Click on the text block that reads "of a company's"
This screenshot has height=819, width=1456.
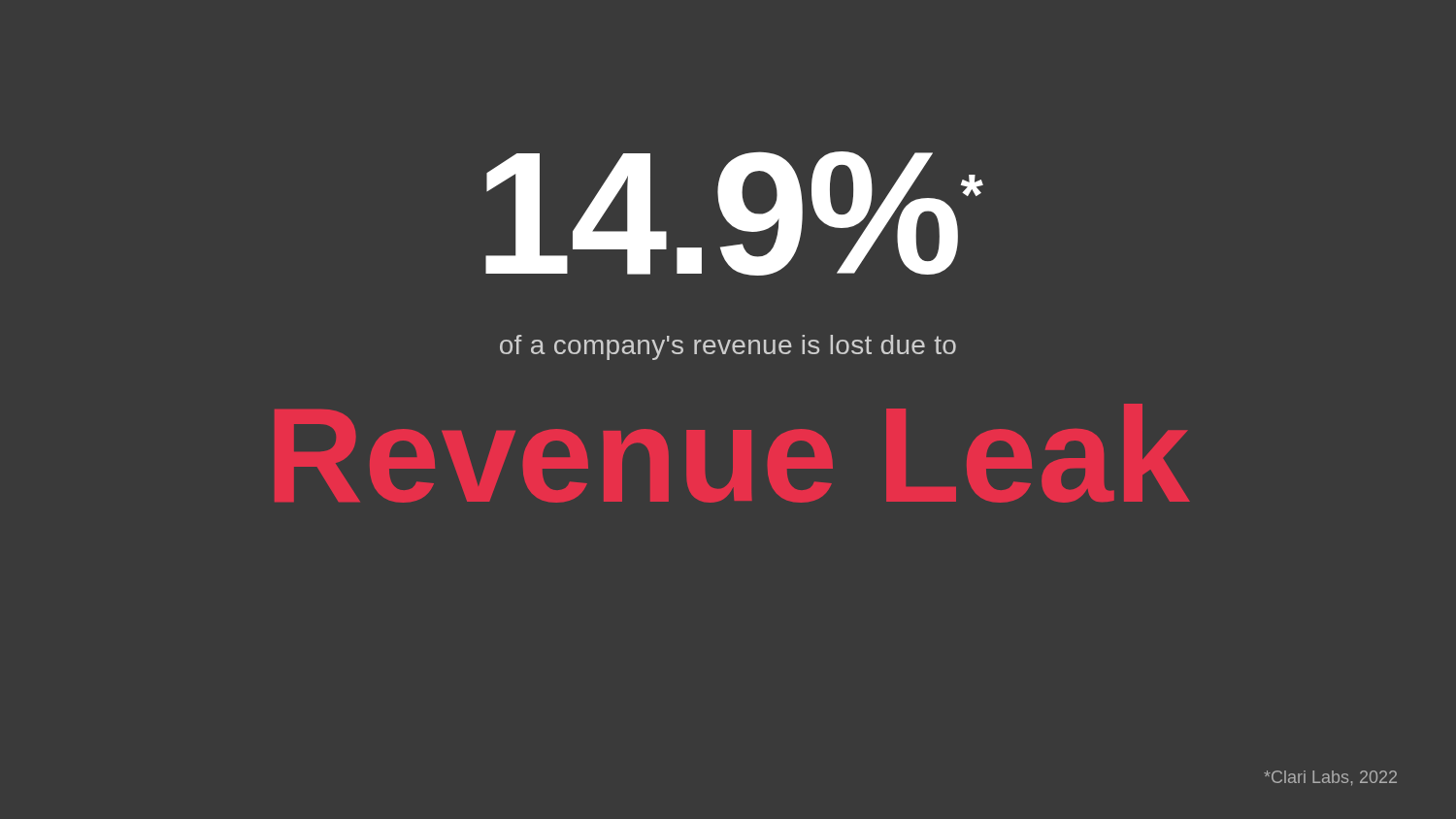tap(728, 345)
